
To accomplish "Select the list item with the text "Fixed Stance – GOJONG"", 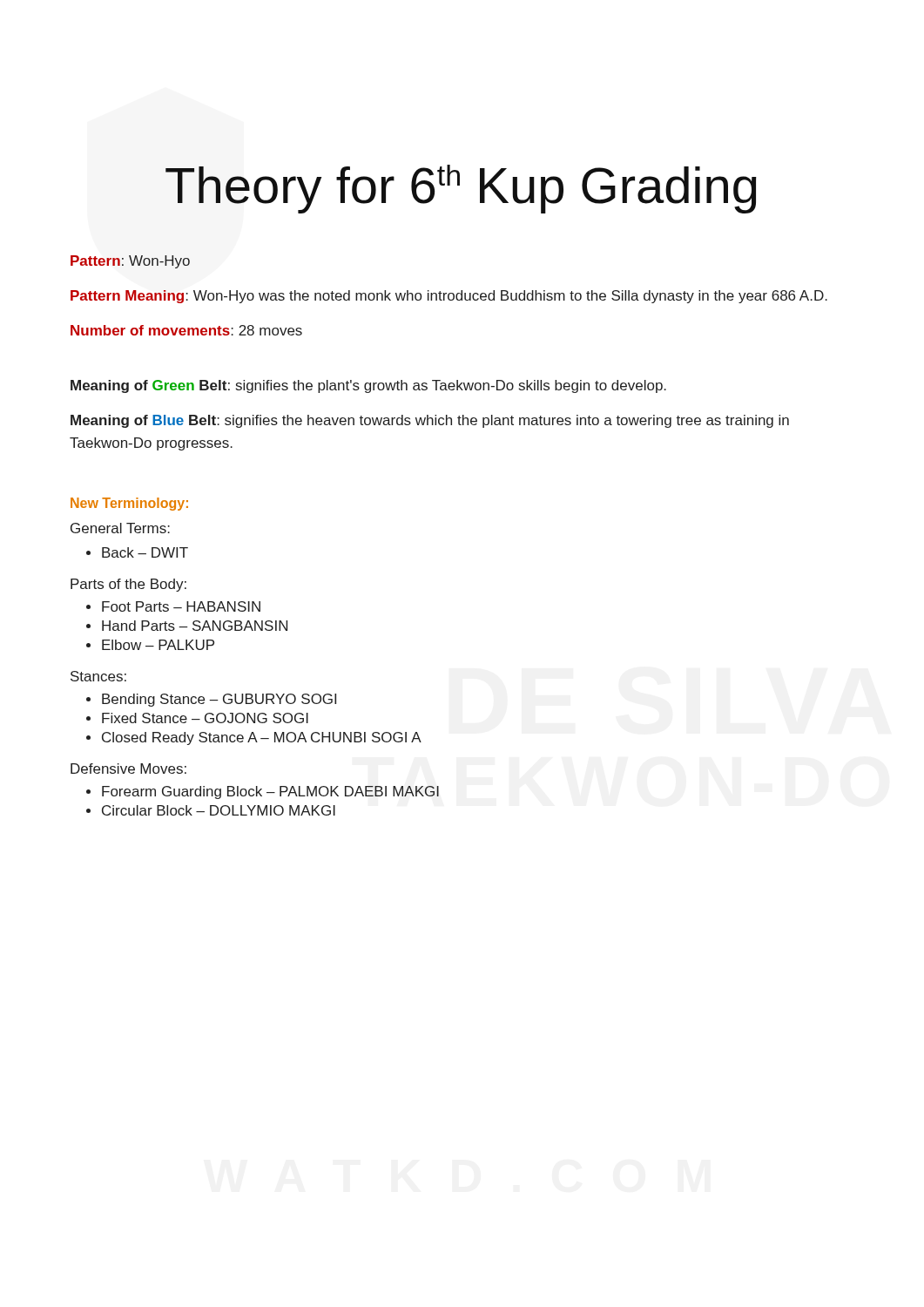I will pos(205,718).
